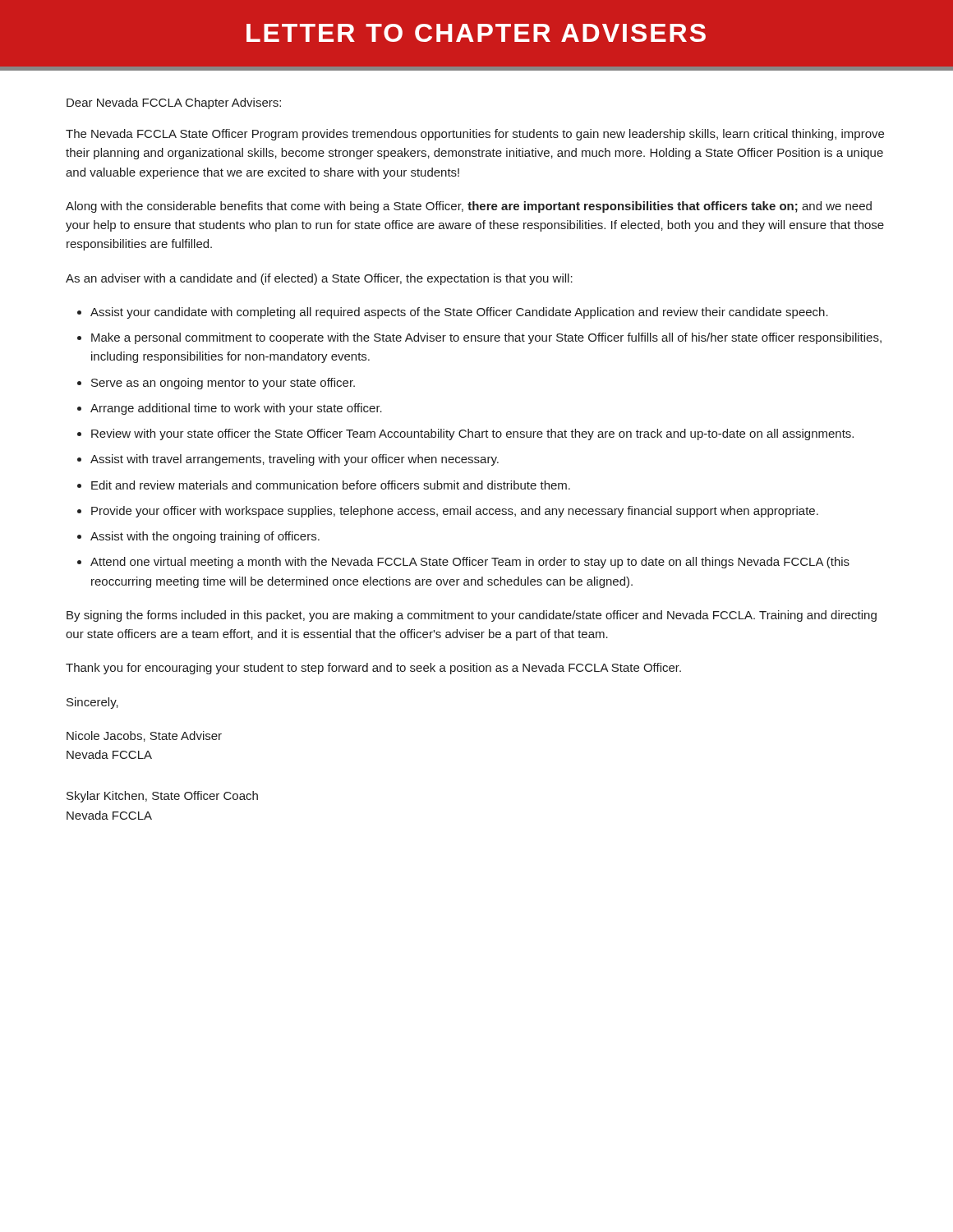The width and height of the screenshot is (953, 1232).
Task: Select the text block with the text "Along with the considerable"
Action: (475, 225)
